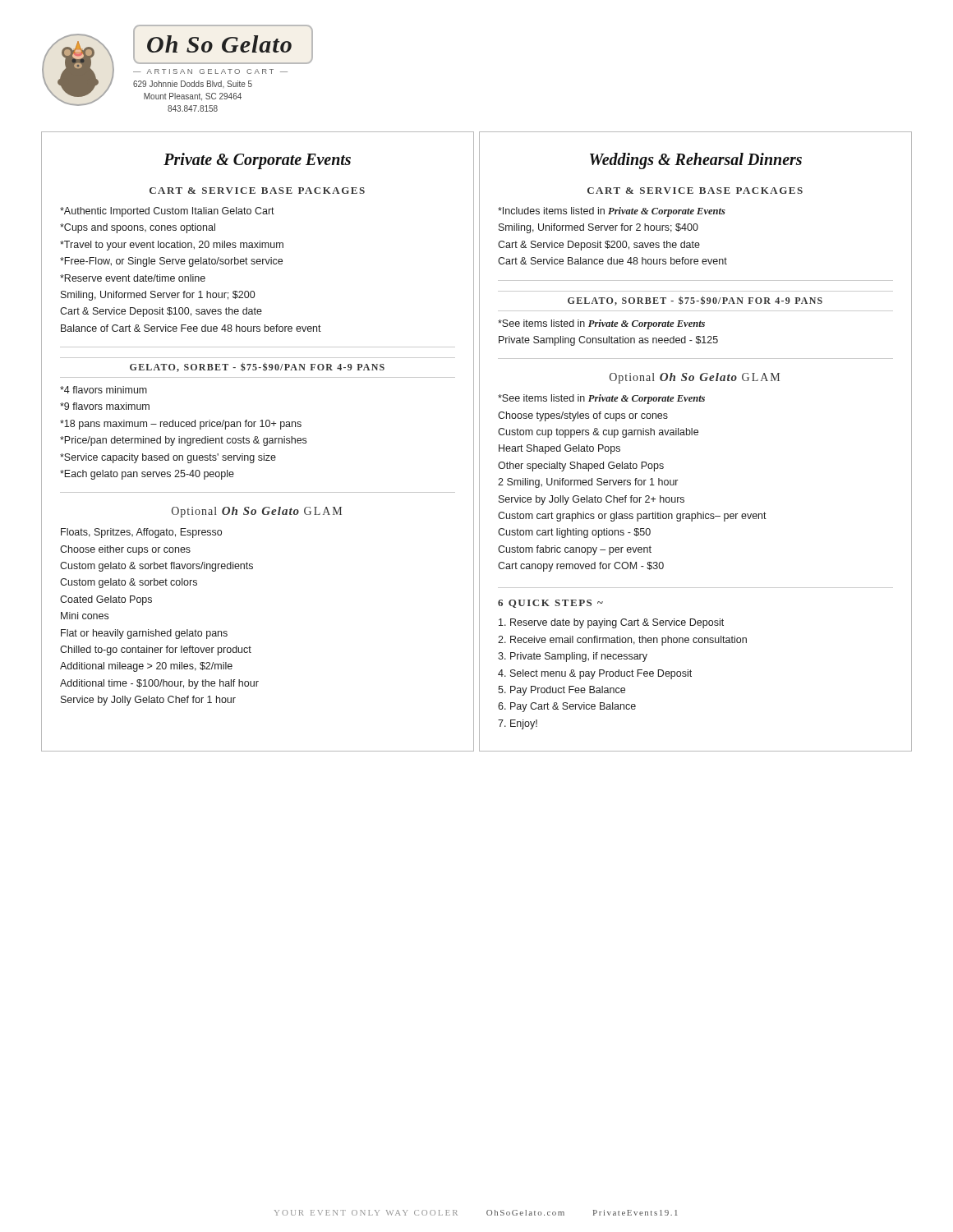The image size is (953, 1232).
Task: Where does it say "Choose either cups or cones"?
Action: 125,549
